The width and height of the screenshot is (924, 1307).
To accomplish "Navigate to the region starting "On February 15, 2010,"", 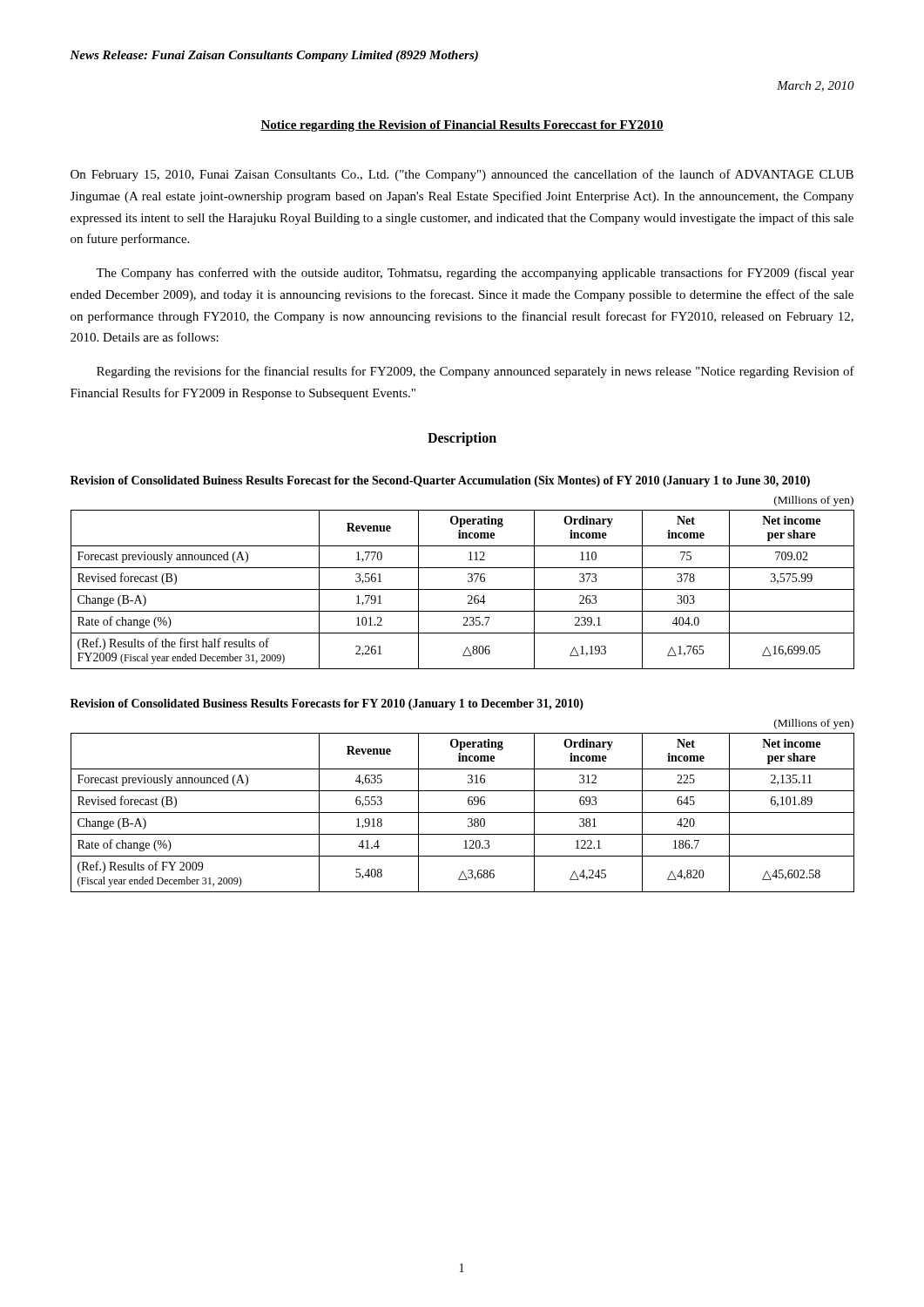I will click(x=462, y=207).
